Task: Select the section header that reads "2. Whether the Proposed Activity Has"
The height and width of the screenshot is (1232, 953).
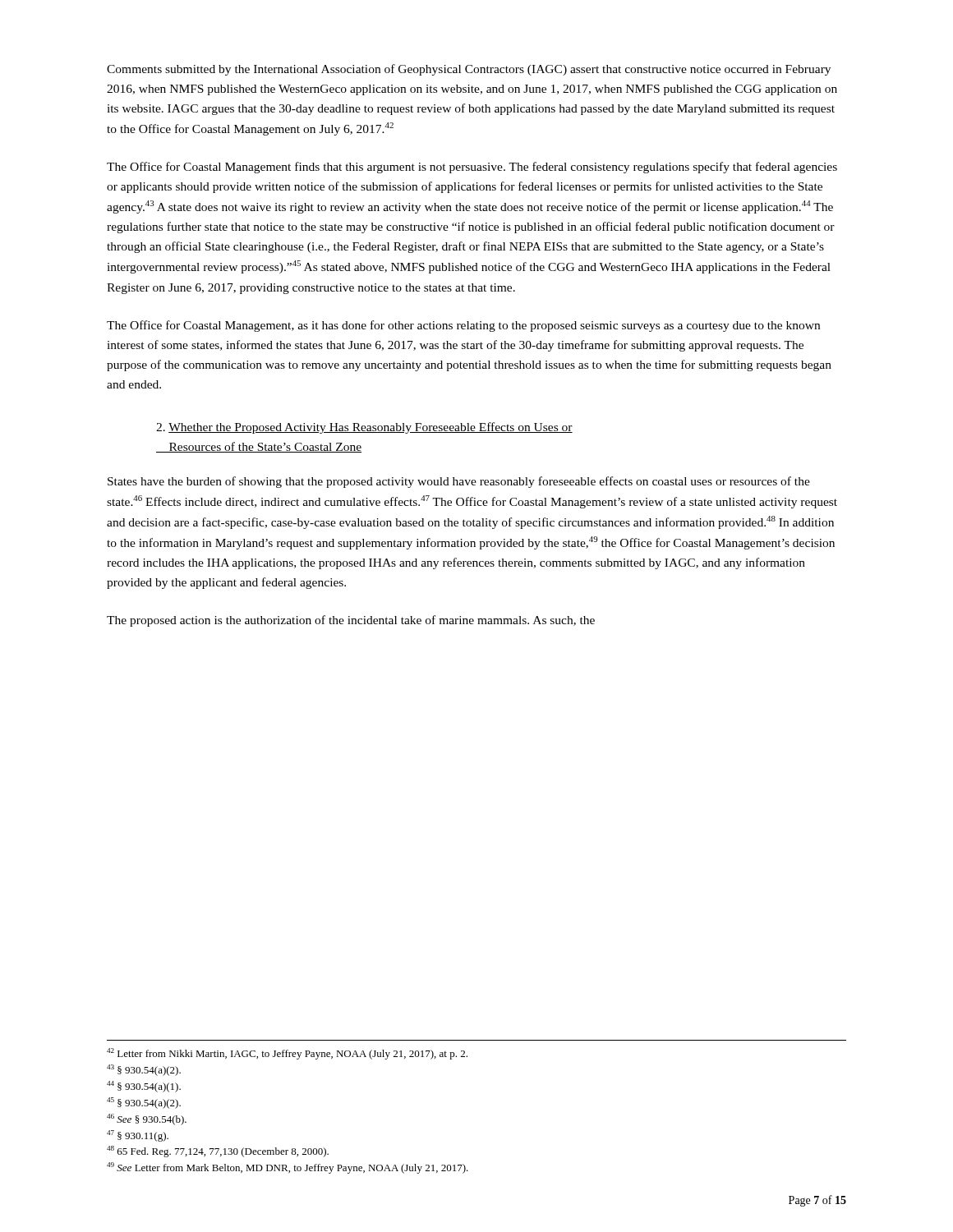Action: click(x=364, y=436)
